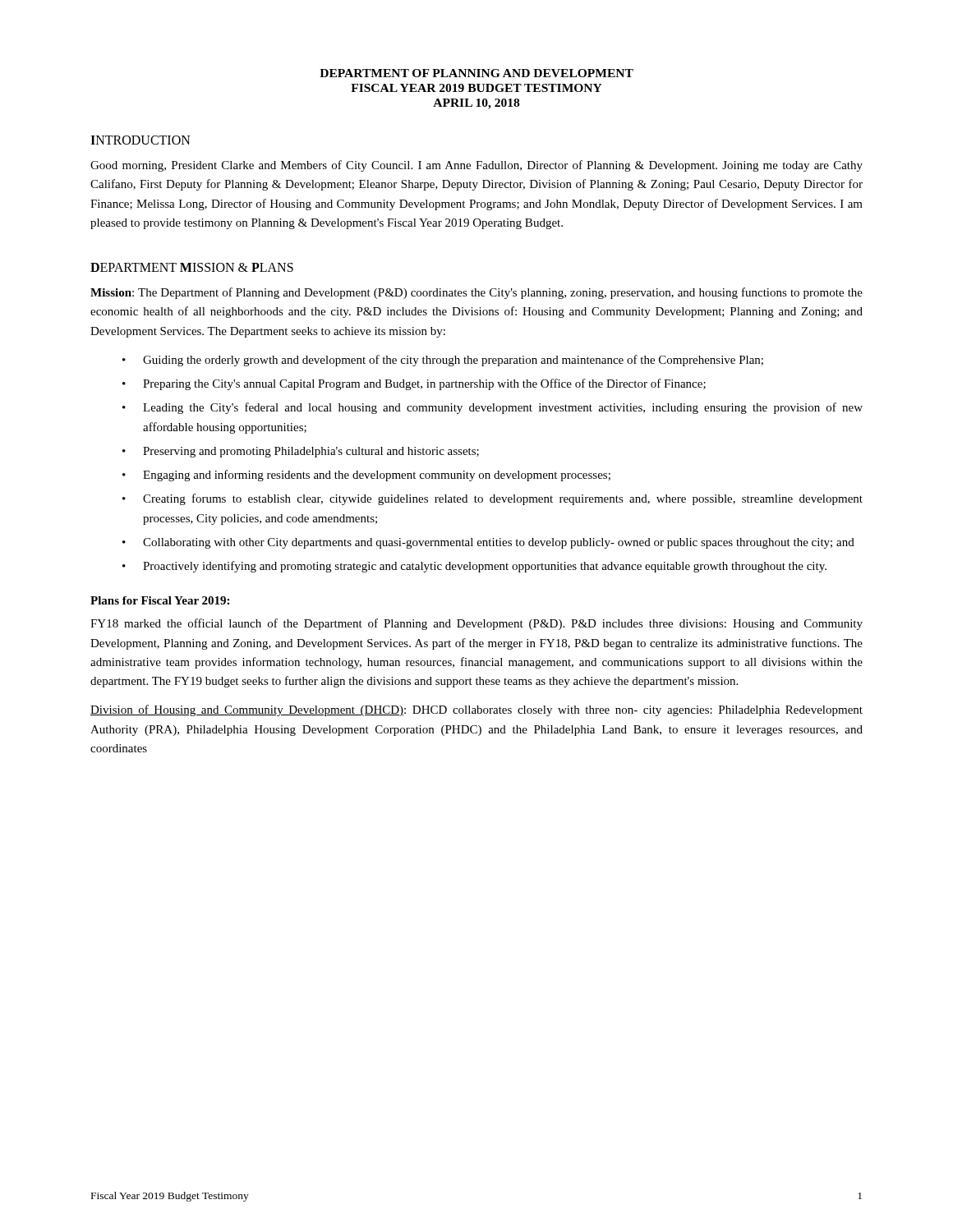
Task: Locate the passage starting "• Leading the City's"
Action: (x=492, y=418)
